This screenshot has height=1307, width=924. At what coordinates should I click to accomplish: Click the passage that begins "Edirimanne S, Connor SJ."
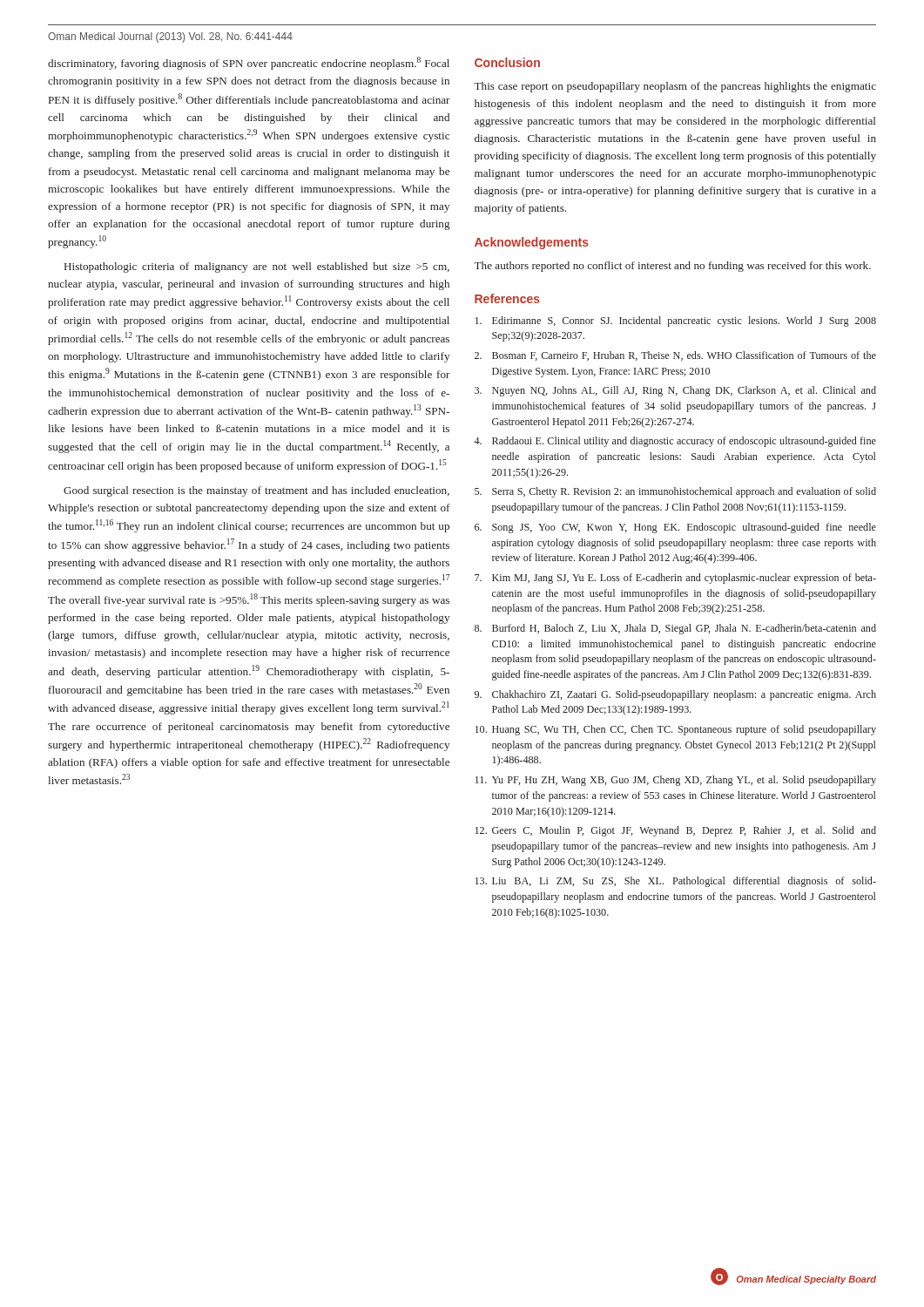[675, 329]
